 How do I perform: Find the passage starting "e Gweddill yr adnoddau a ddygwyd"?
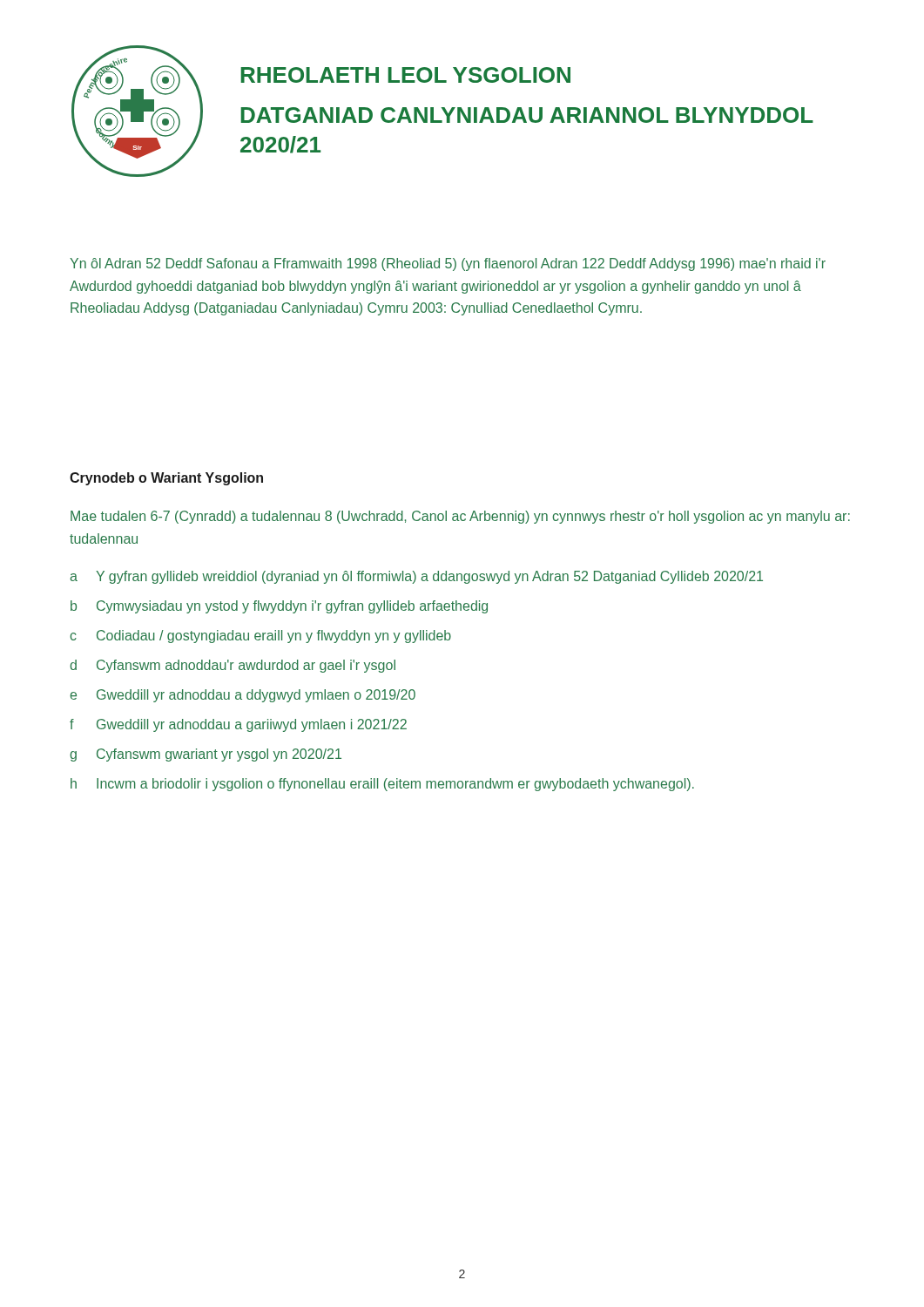click(243, 696)
